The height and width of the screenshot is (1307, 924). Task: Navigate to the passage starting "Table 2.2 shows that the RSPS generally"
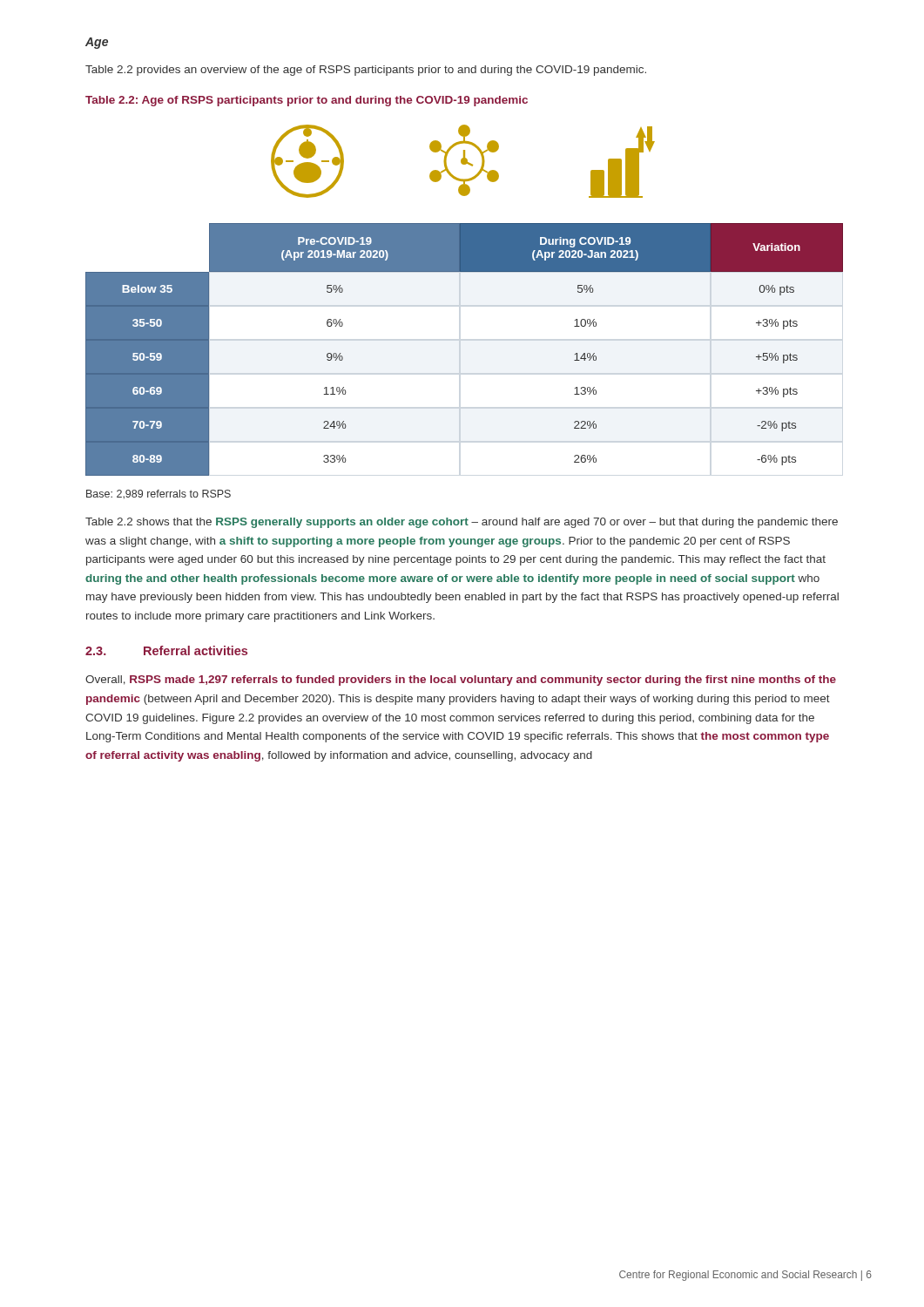pyautogui.click(x=462, y=568)
